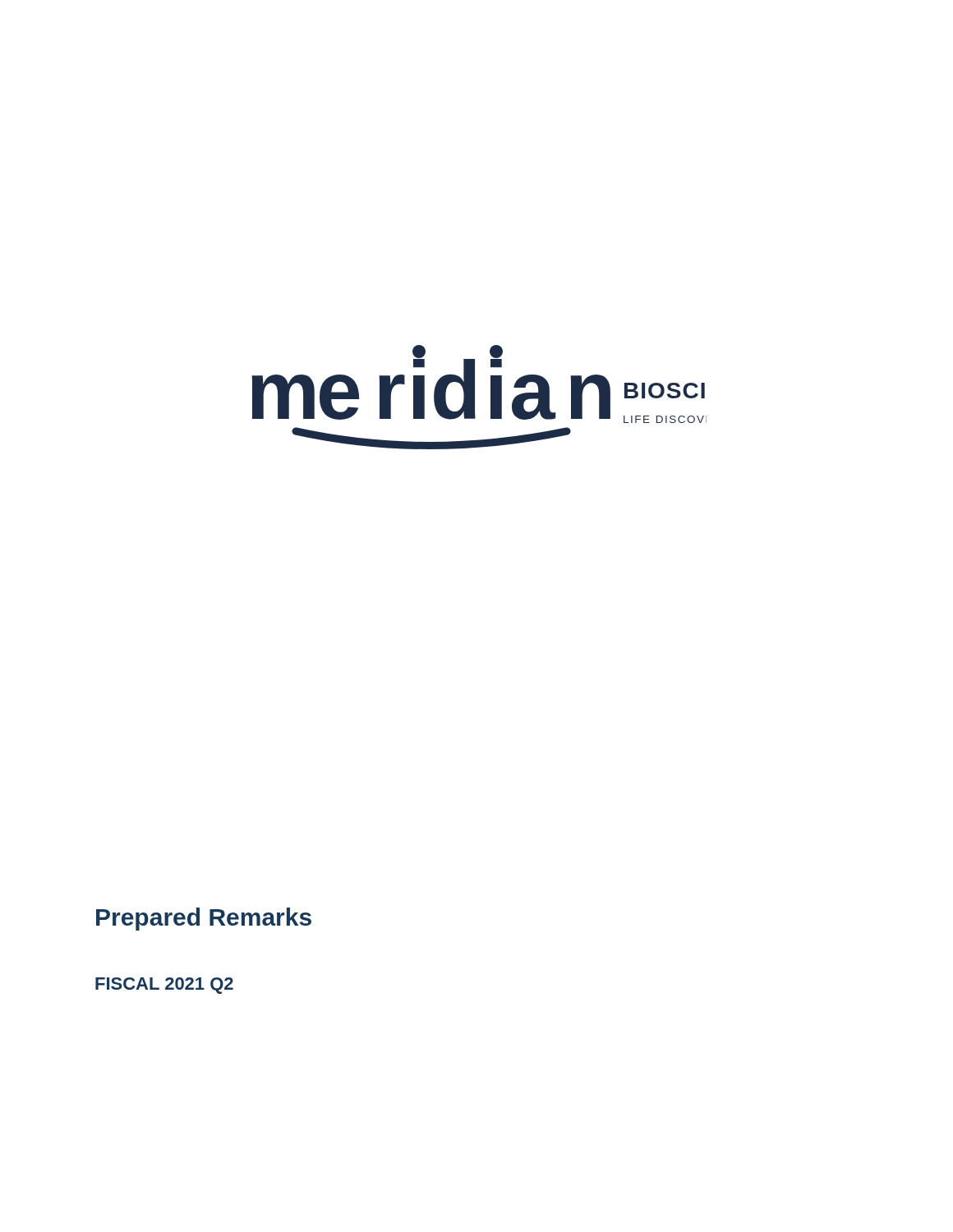Image resolution: width=953 pixels, height=1232 pixels.
Task: Navigate to the text block starting "FISCAL 2021 Q2"
Action: (x=164, y=984)
